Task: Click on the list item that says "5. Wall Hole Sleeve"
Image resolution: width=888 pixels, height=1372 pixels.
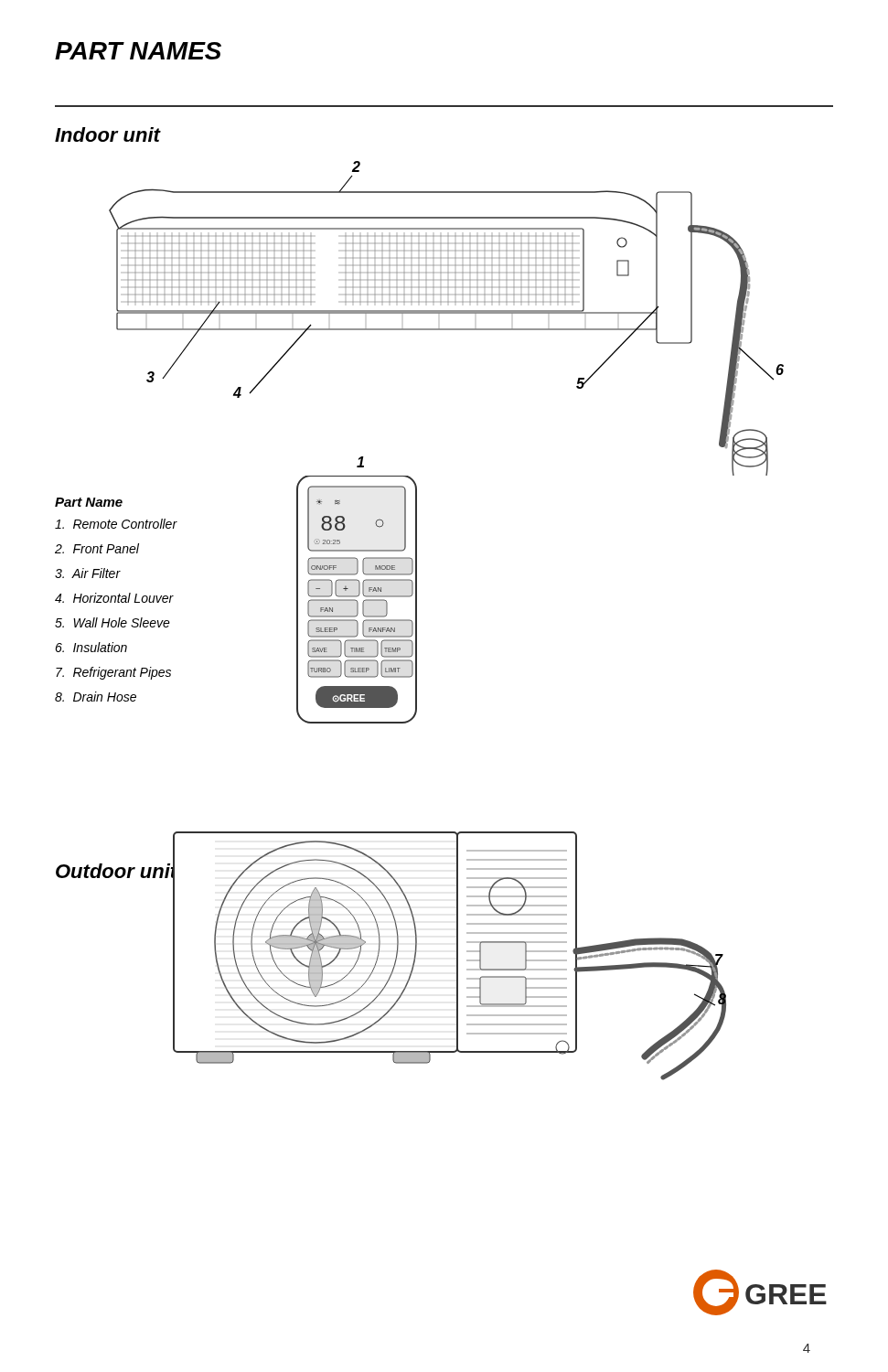Action: point(112,623)
